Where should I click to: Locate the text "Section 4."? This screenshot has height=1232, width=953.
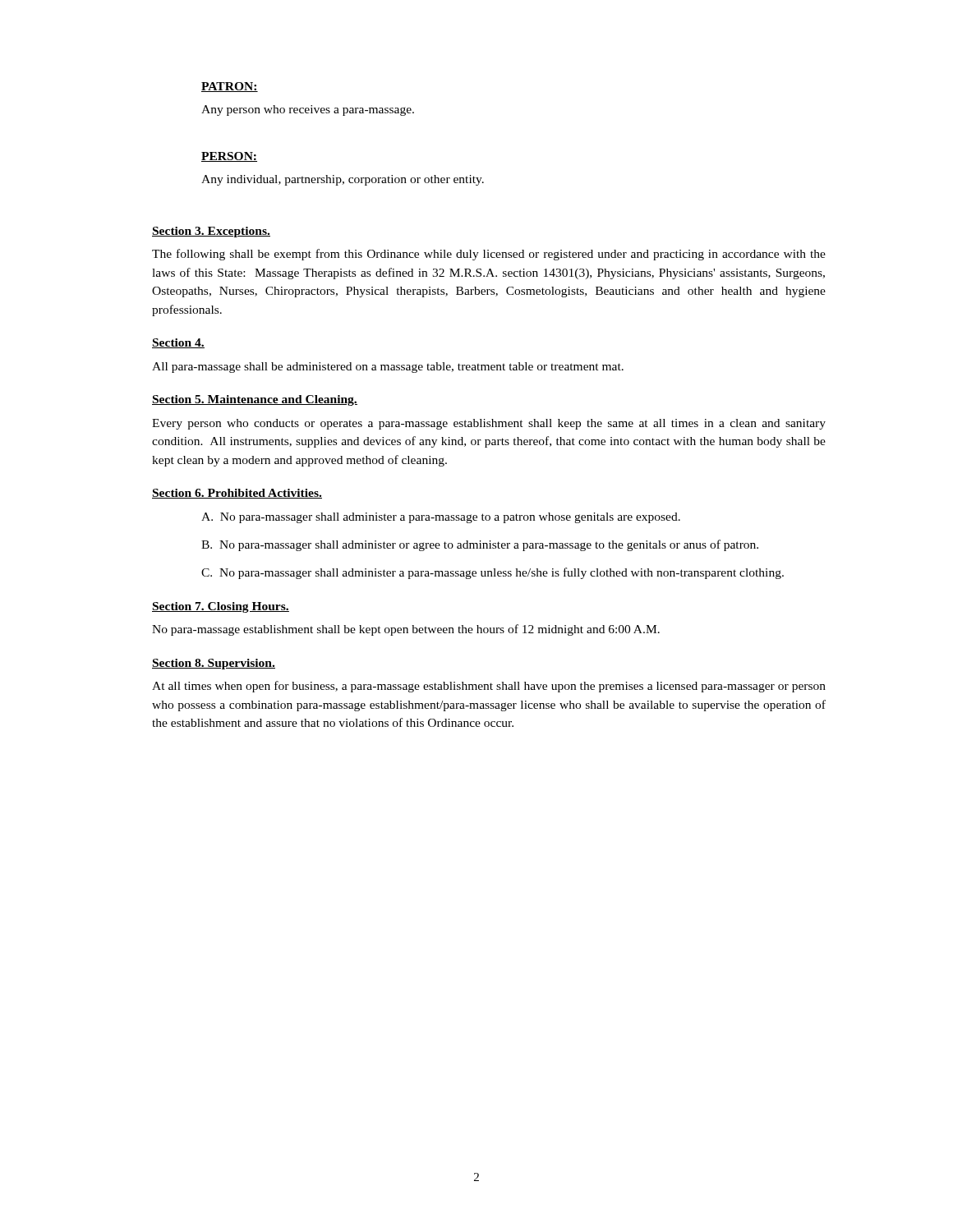tap(178, 342)
